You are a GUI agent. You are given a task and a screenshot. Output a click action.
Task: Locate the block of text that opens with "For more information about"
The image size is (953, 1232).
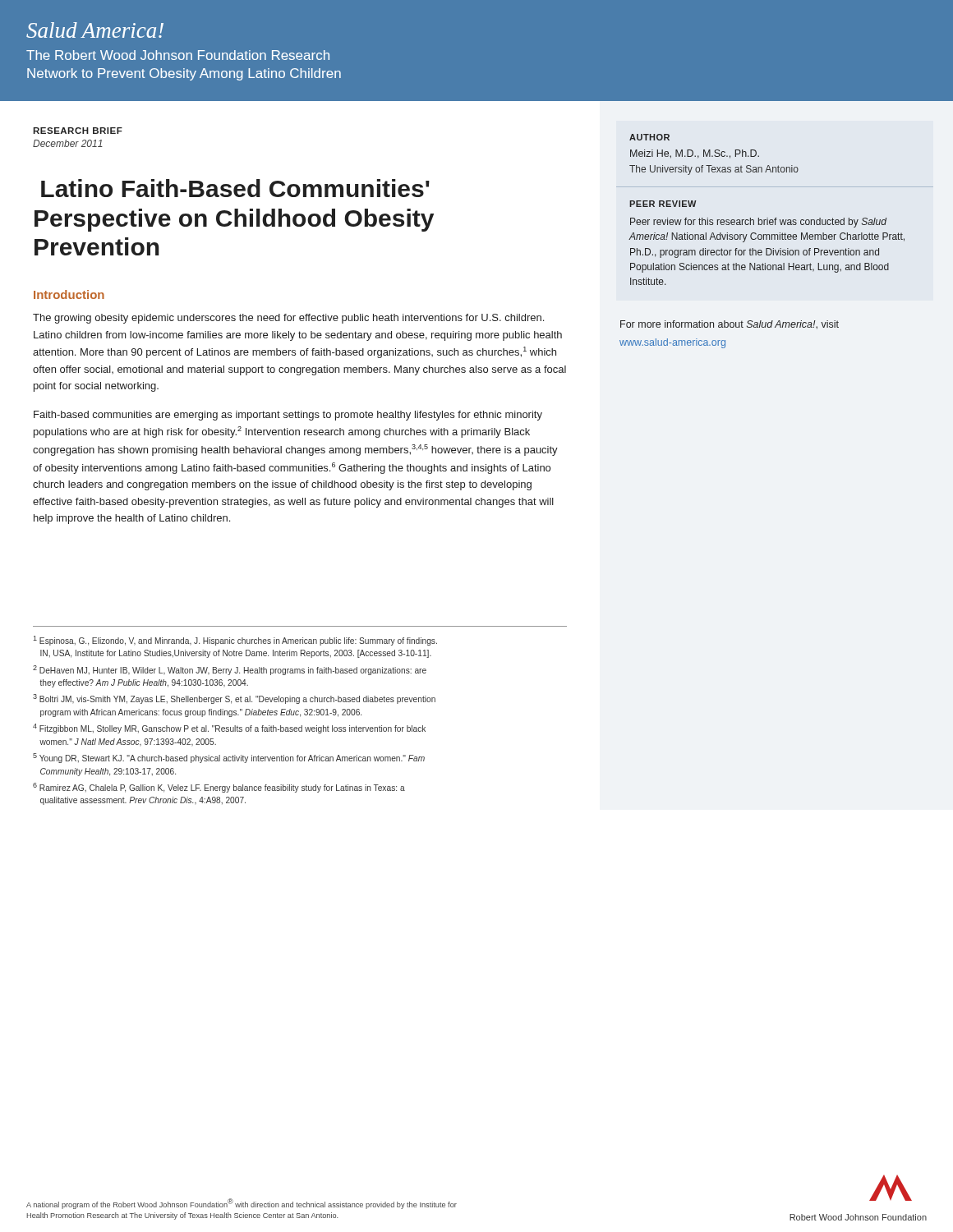(x=729, y=325)
